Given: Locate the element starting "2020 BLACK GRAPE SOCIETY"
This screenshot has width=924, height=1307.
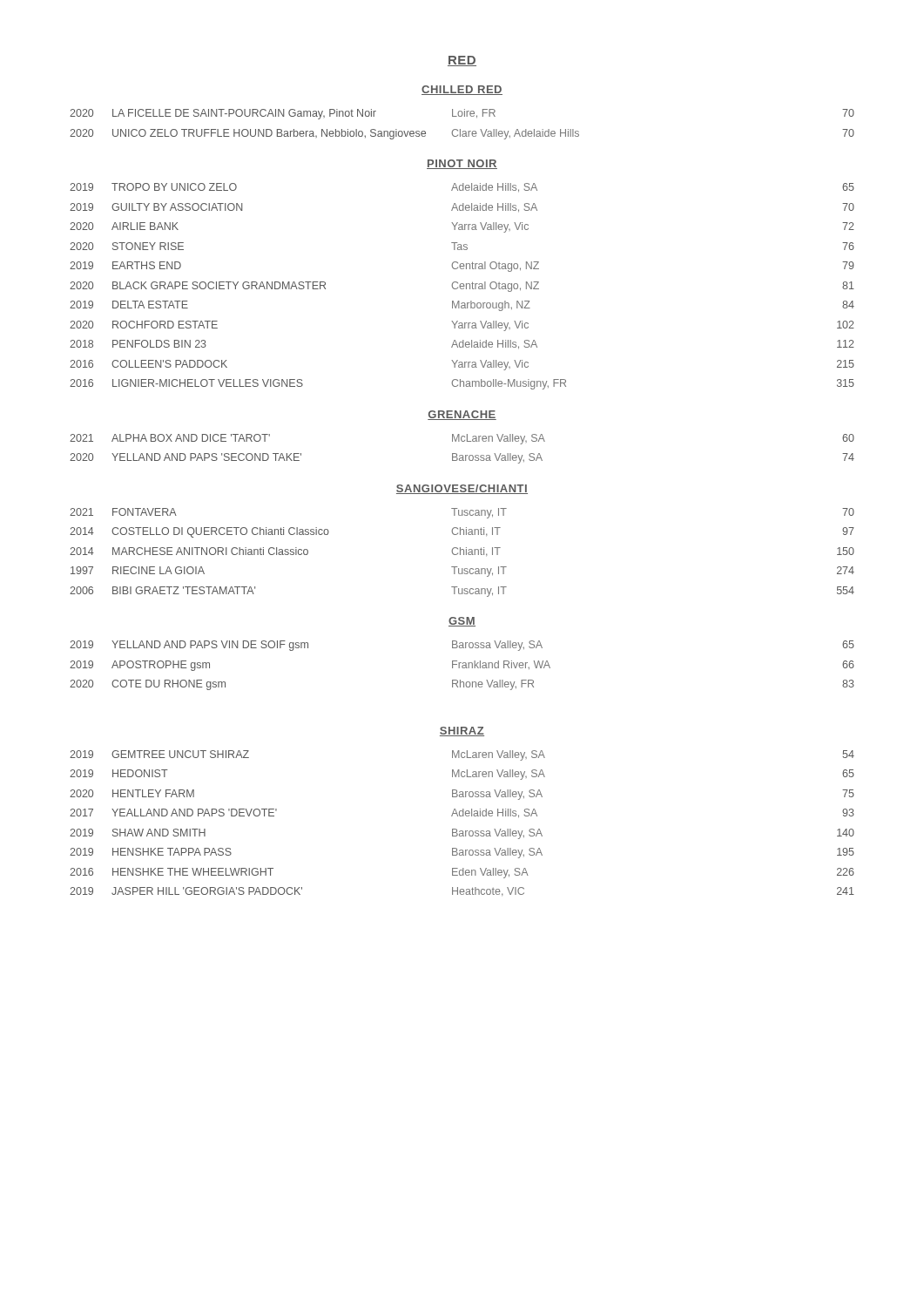Looking at the screenshot, I should click(462, 286).
